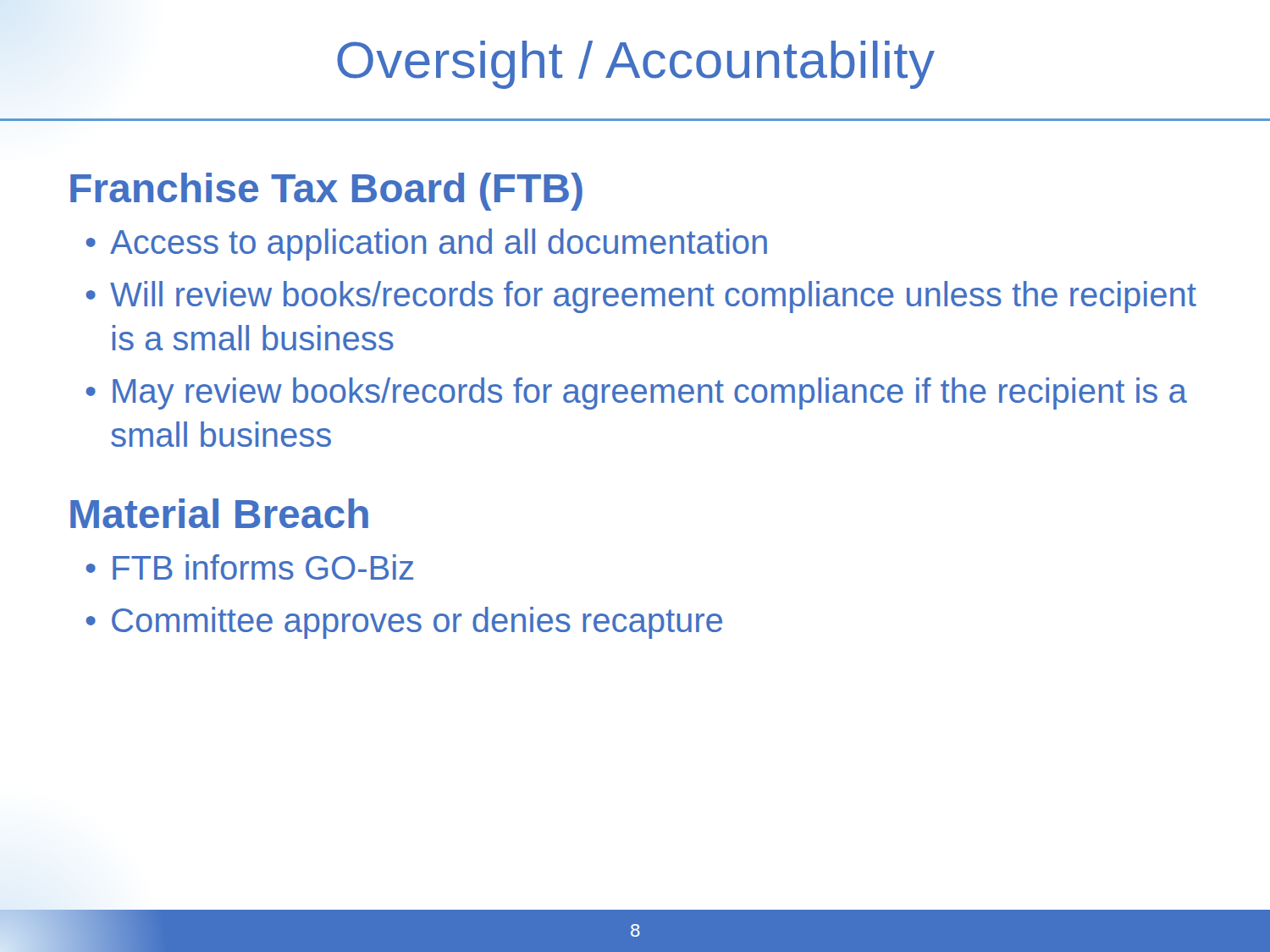Click on the block starting "Access to application and"
The image size is (1270, 952).
click(x=635, y=242)
